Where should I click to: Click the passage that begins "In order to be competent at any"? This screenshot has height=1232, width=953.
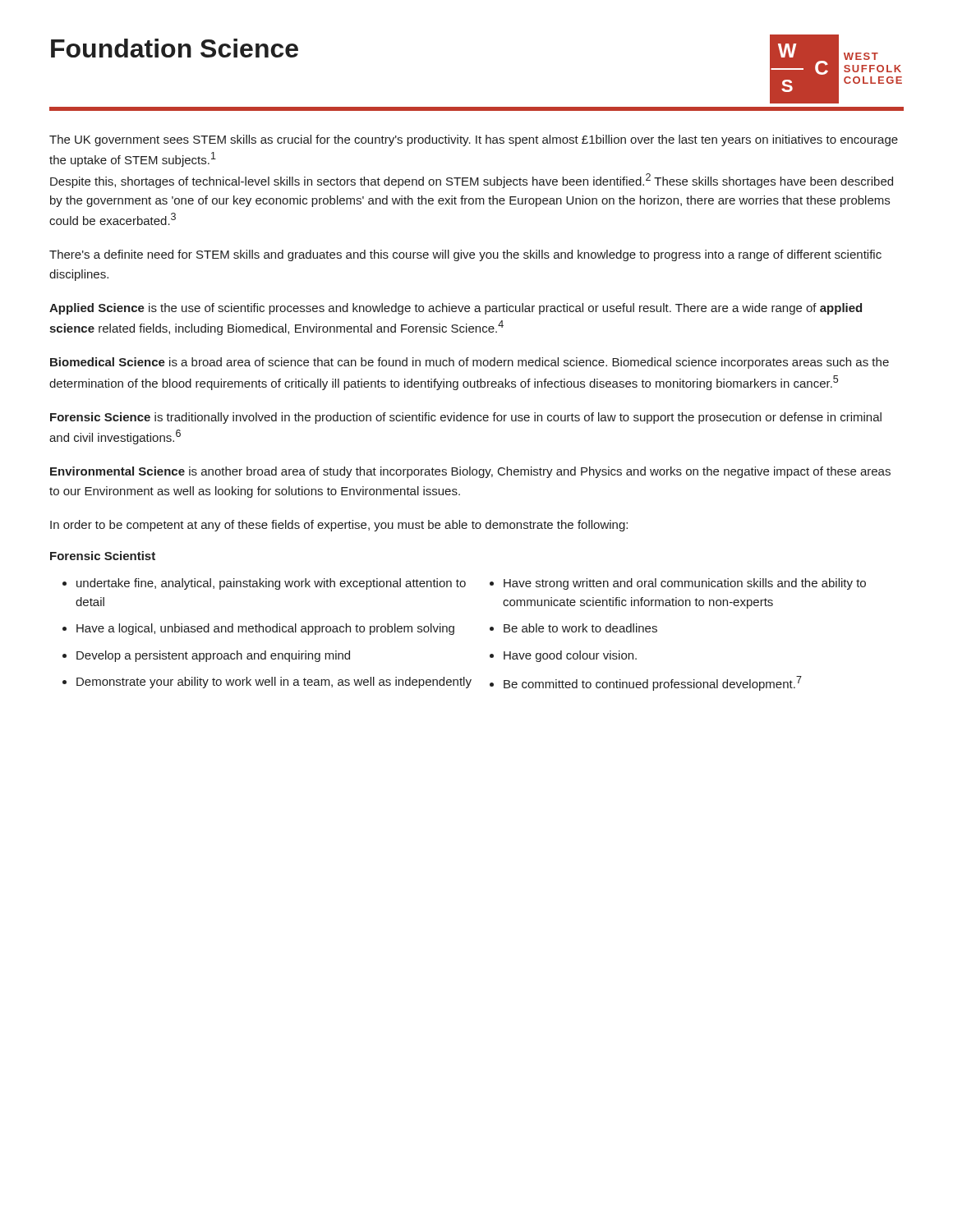(x=339, y=524)
